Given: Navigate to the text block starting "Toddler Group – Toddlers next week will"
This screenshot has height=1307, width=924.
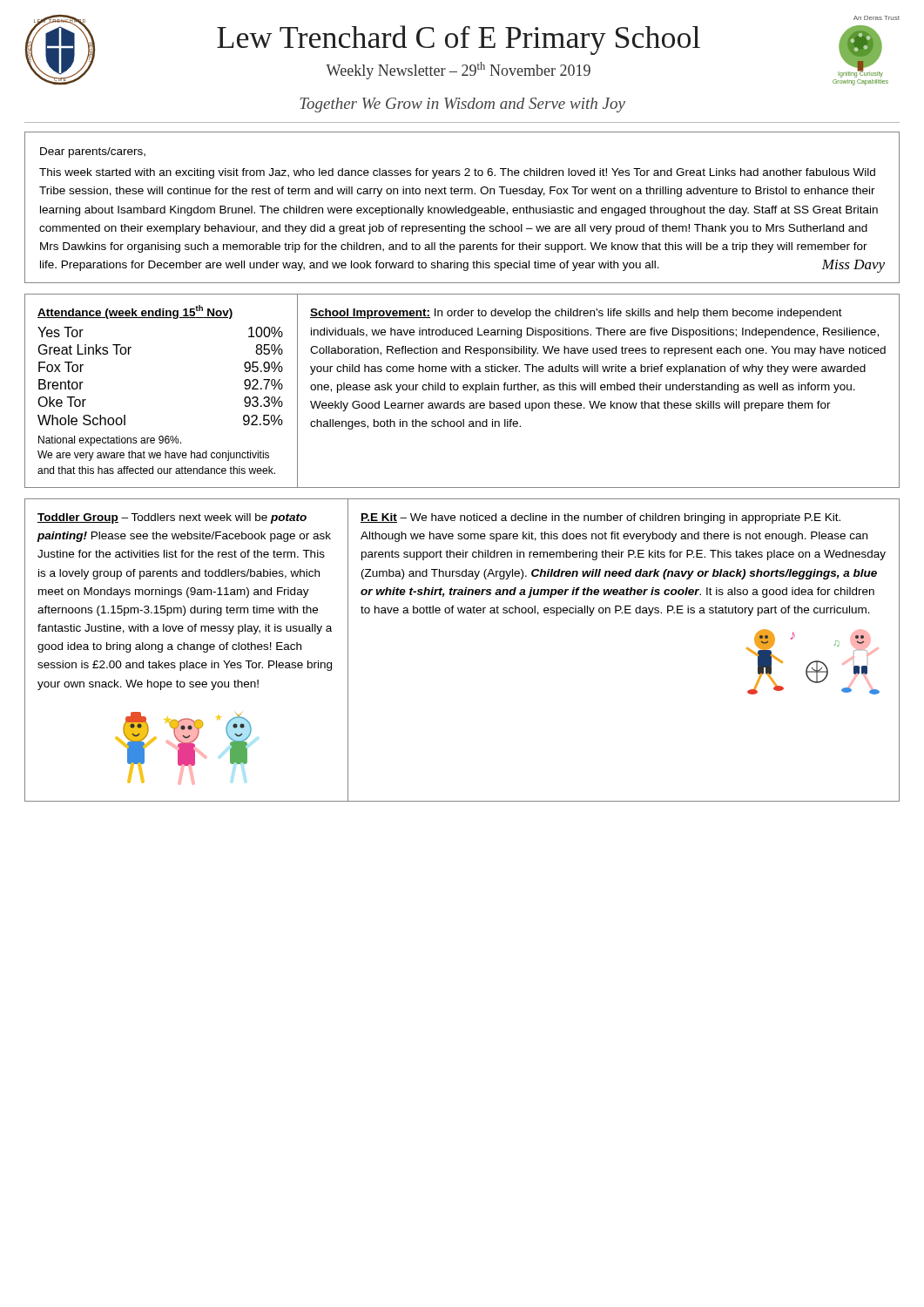Looking at the screenshot, I should coord(186,650).
